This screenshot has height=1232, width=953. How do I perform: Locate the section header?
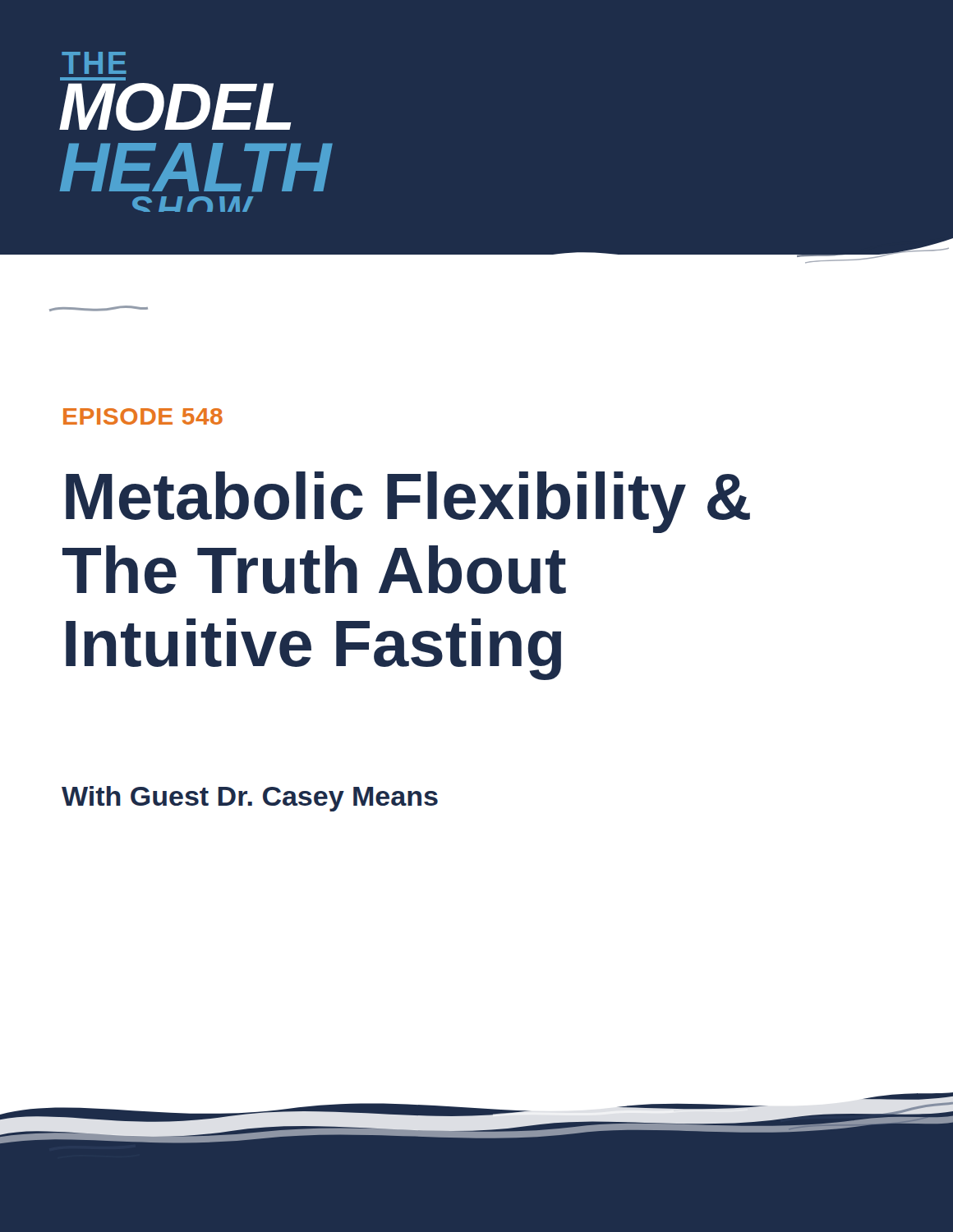(x=143, y=416)
